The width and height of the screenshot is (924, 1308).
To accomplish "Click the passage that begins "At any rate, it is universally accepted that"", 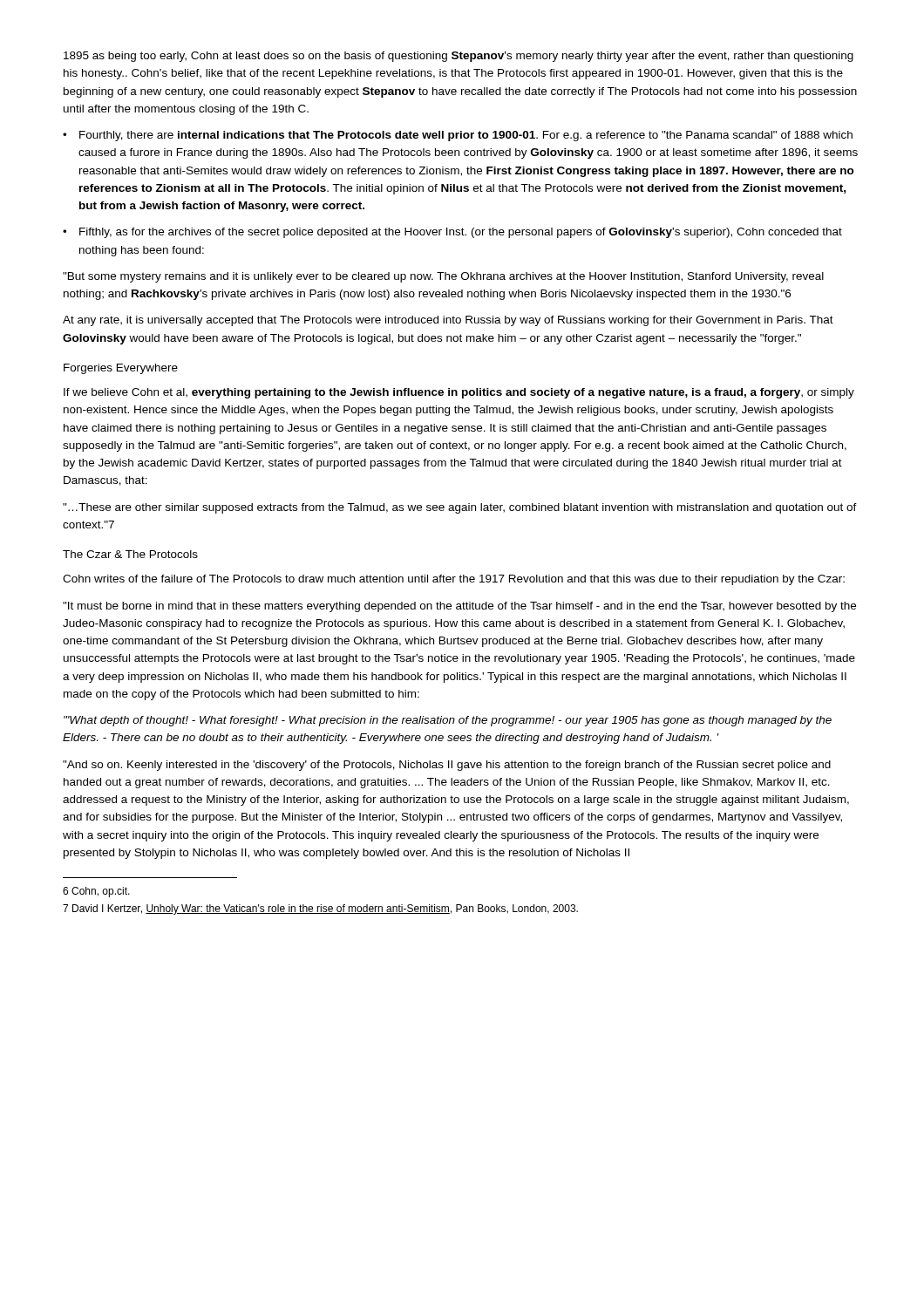I will pyautogui.click(x=462, y=329).
